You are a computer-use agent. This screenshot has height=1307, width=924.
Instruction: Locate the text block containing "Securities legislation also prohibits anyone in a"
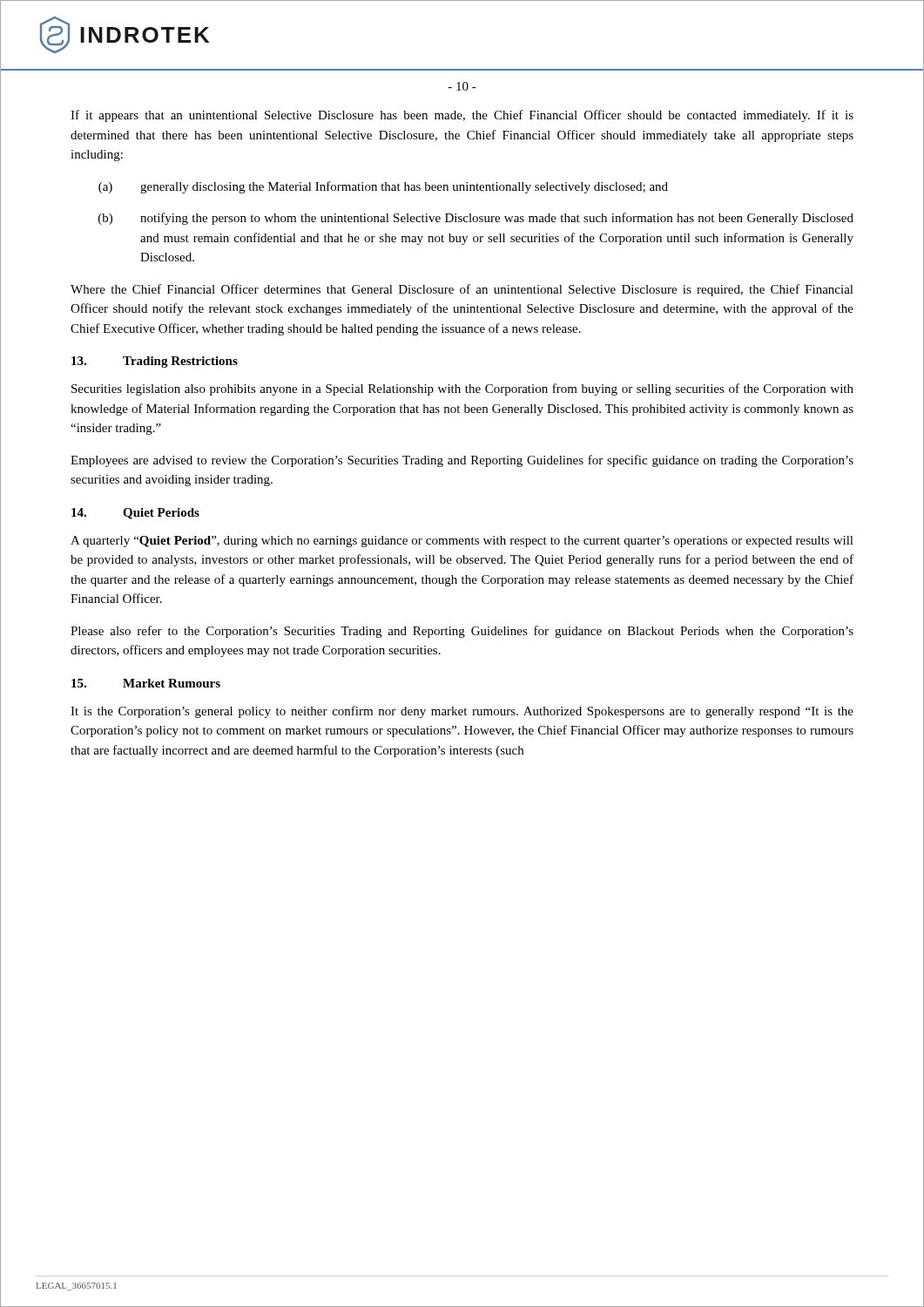pos(462,408)
